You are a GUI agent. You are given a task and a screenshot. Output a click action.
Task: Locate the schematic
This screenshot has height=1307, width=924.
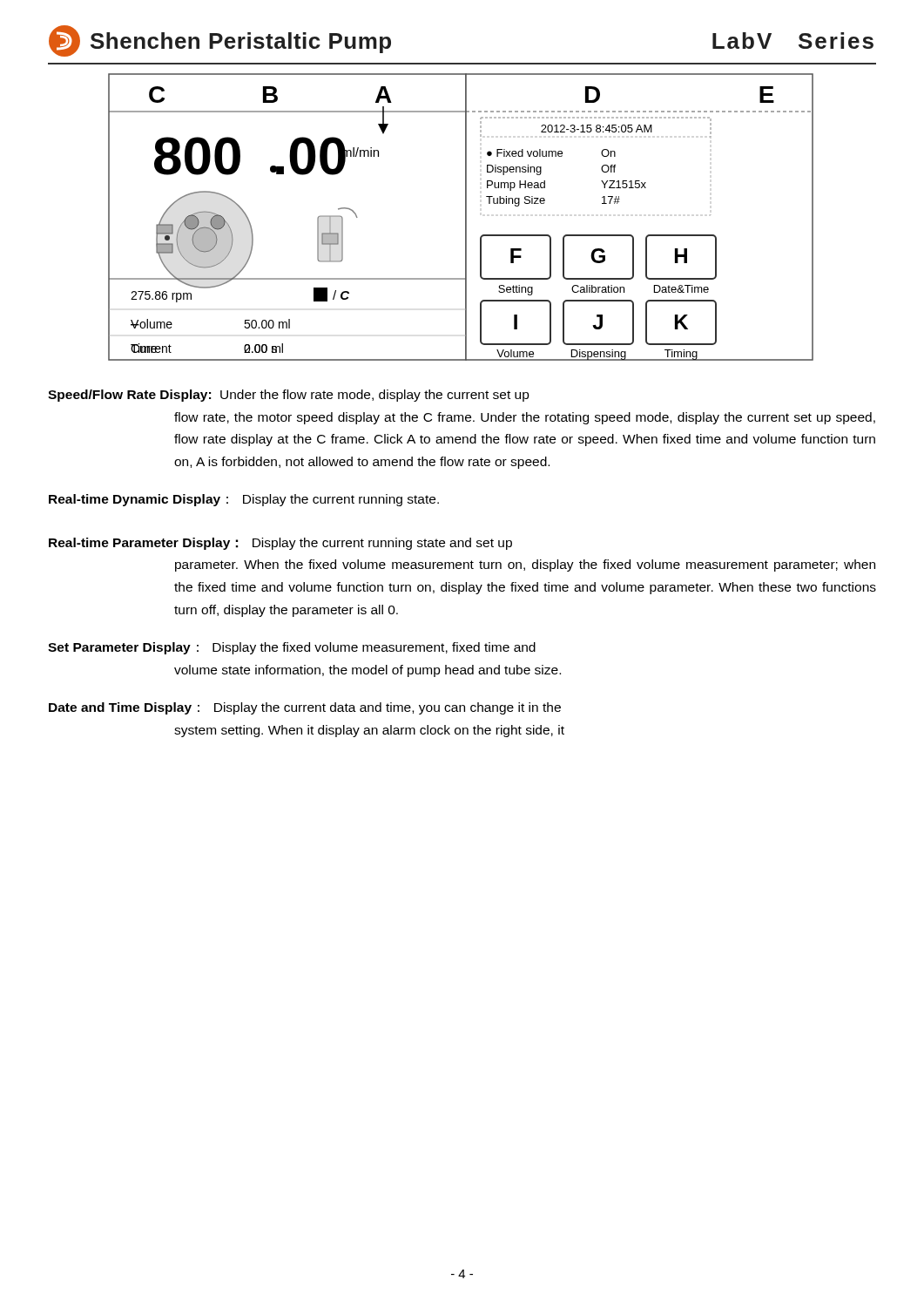(462, 218)
